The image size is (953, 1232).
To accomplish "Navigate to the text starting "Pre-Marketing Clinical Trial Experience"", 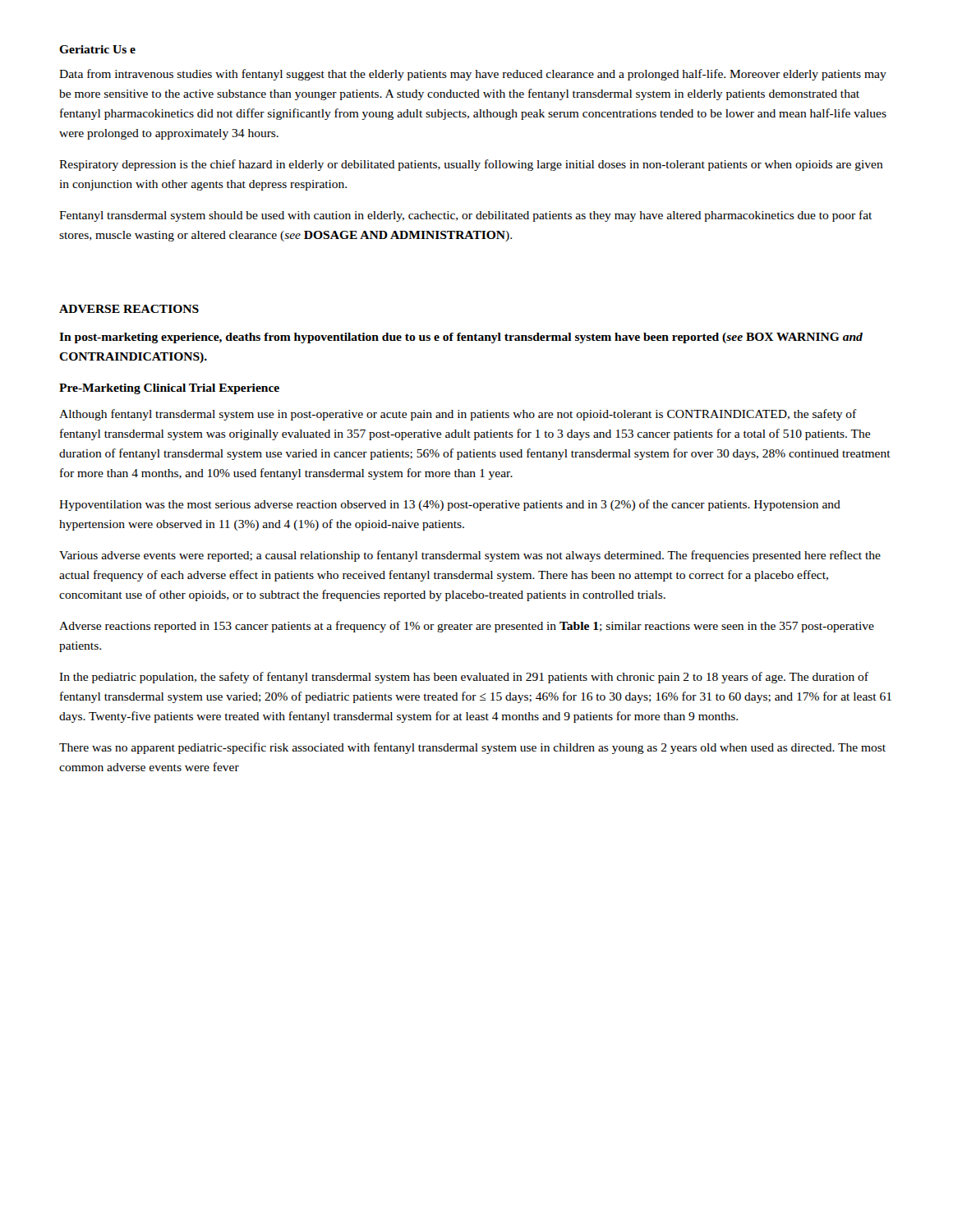I will pos(169,387).
